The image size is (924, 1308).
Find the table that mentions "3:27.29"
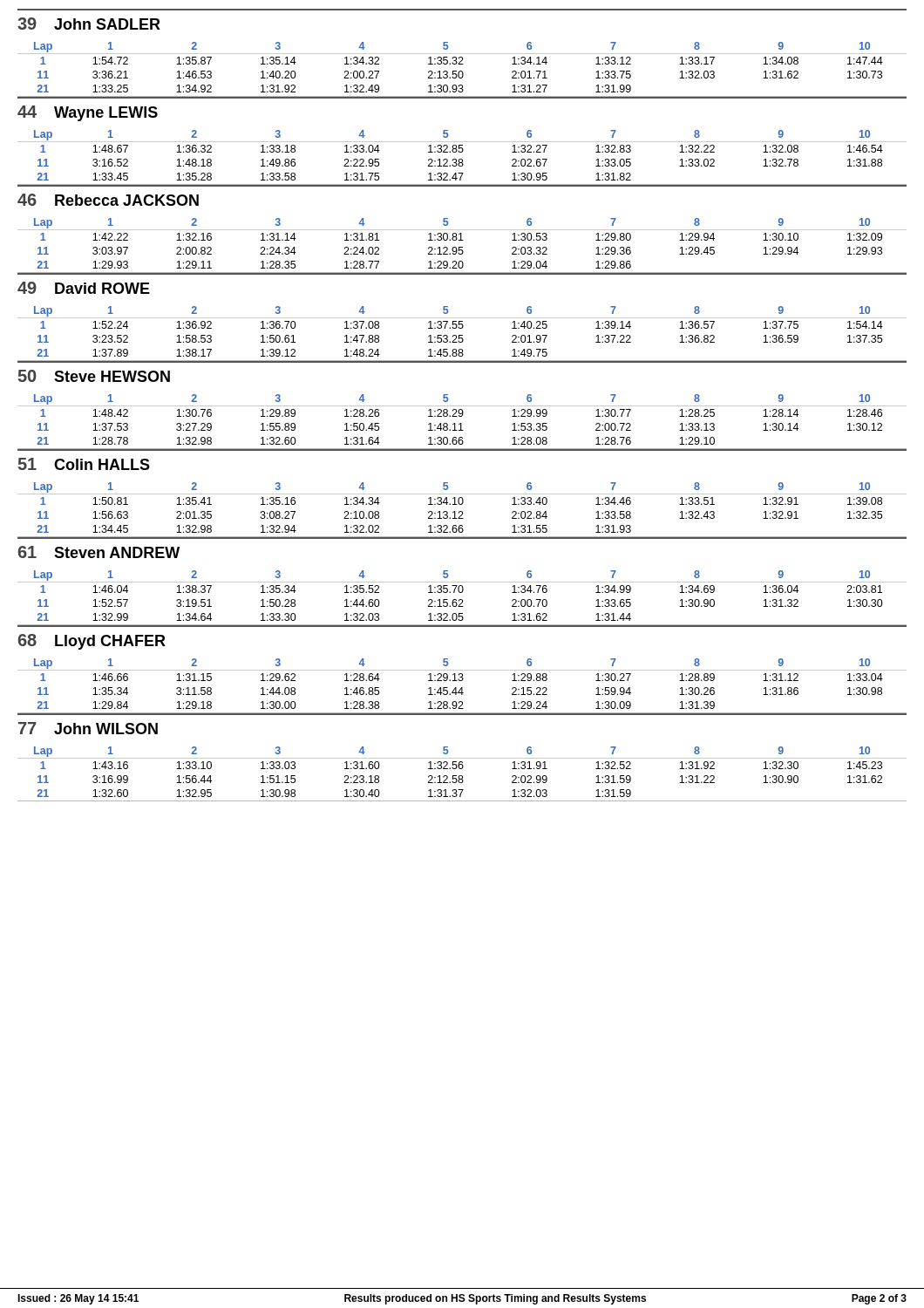click(x=462, y=420)
